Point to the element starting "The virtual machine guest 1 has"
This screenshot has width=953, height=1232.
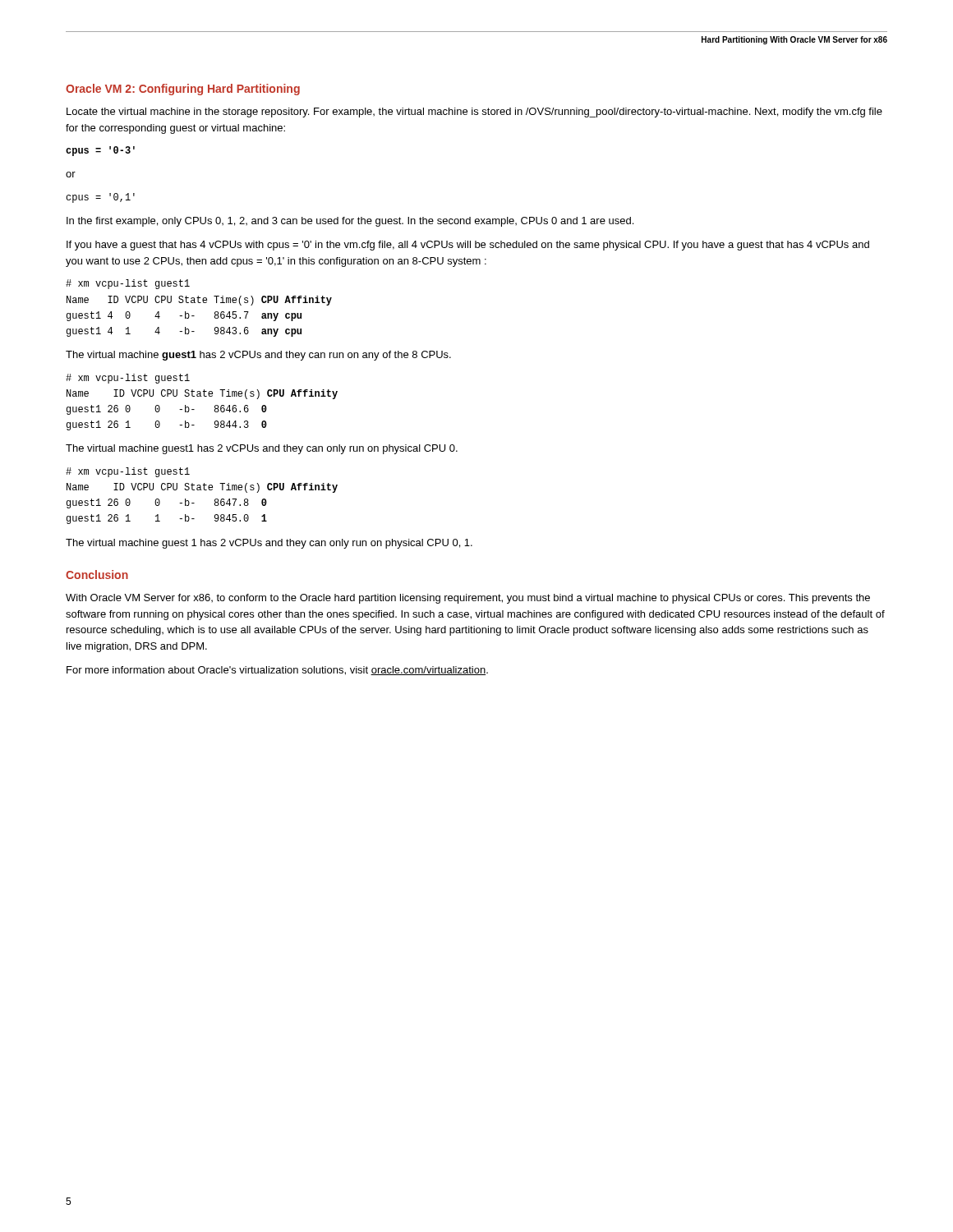click(x=269, y=542)
